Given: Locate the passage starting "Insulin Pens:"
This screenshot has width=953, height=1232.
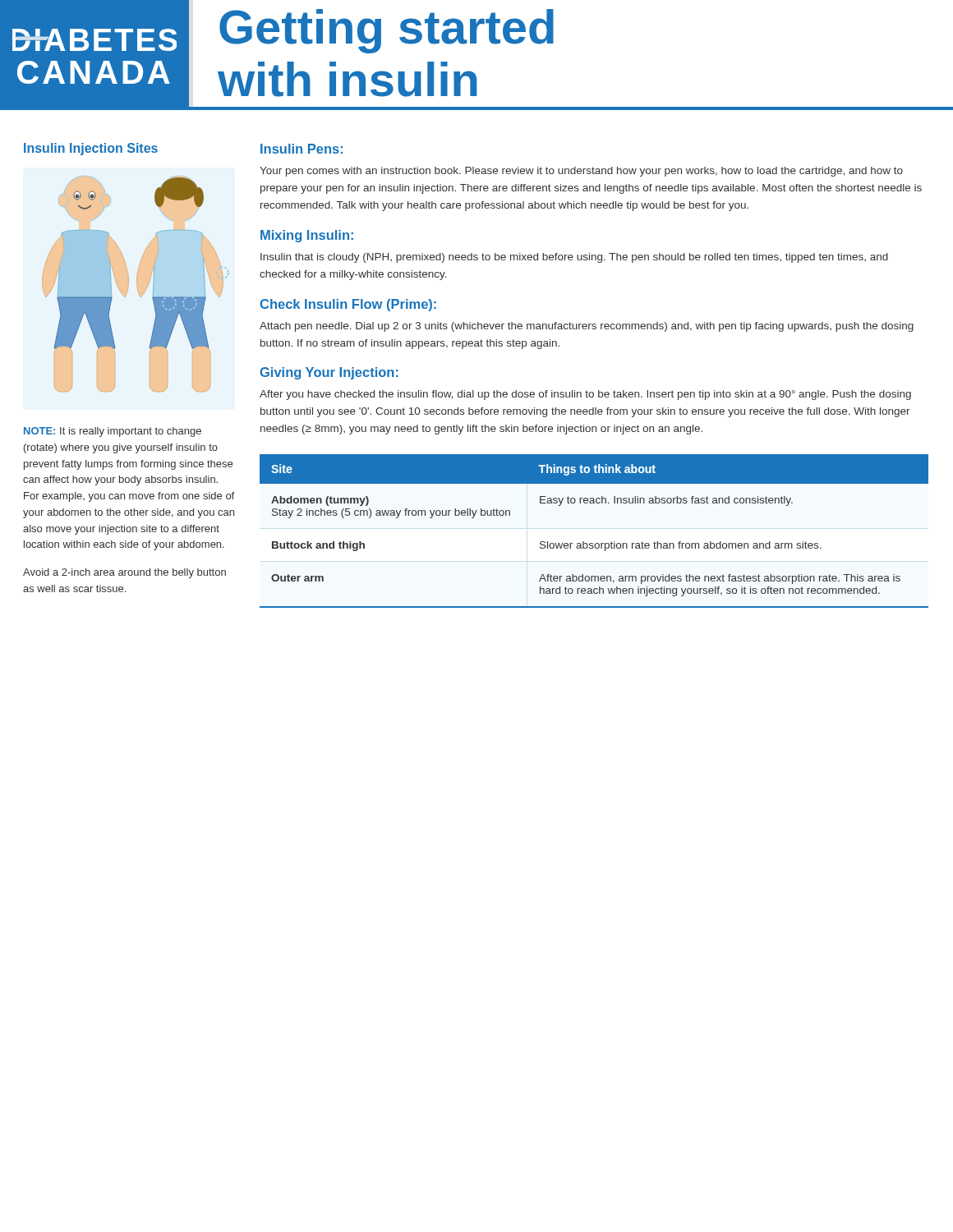Looking at the screenshot, I should [302, 149].
